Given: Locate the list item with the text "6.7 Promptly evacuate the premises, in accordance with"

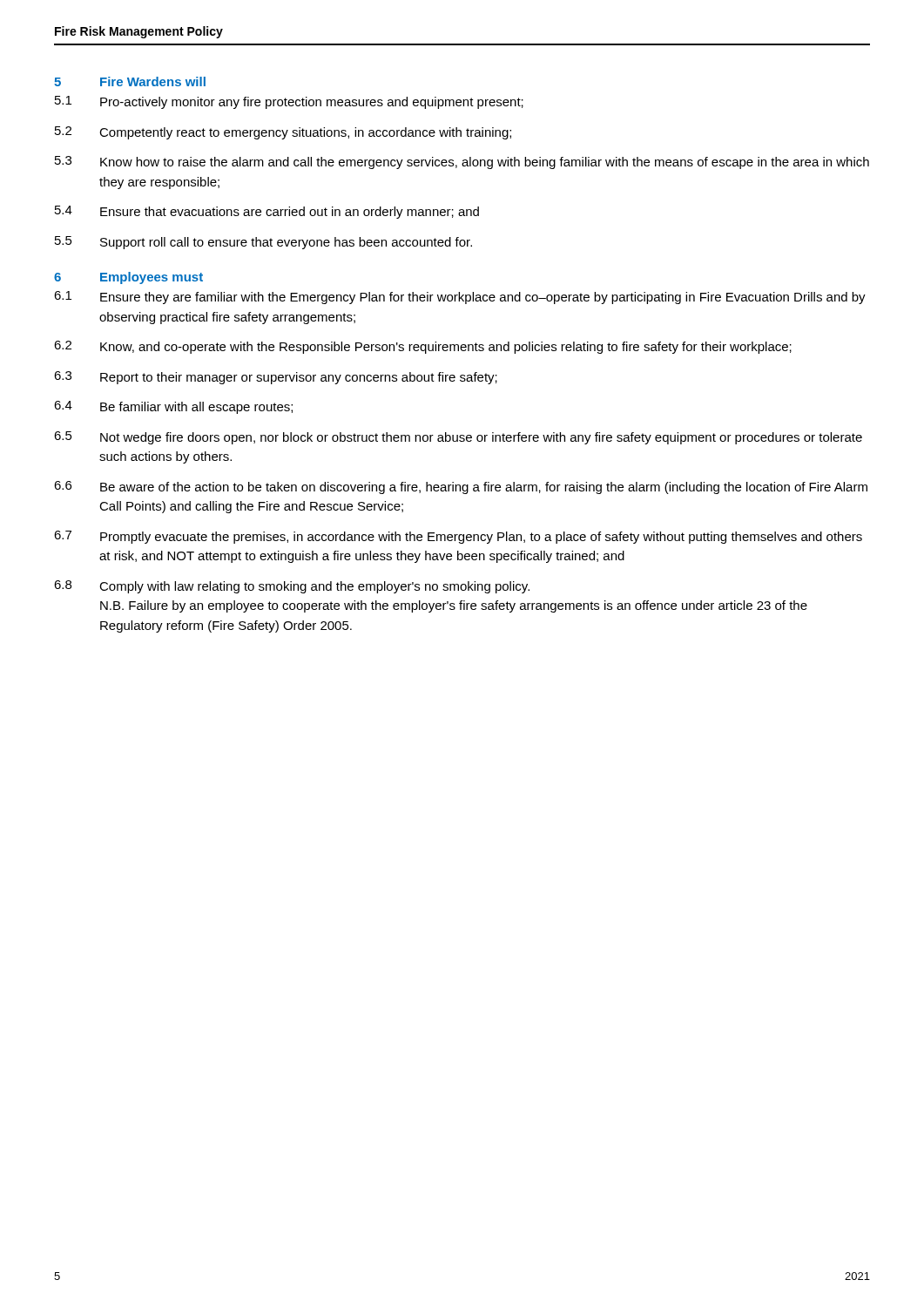Looking at the screenshot, I should pyautogui.click(x=462, y=546).
